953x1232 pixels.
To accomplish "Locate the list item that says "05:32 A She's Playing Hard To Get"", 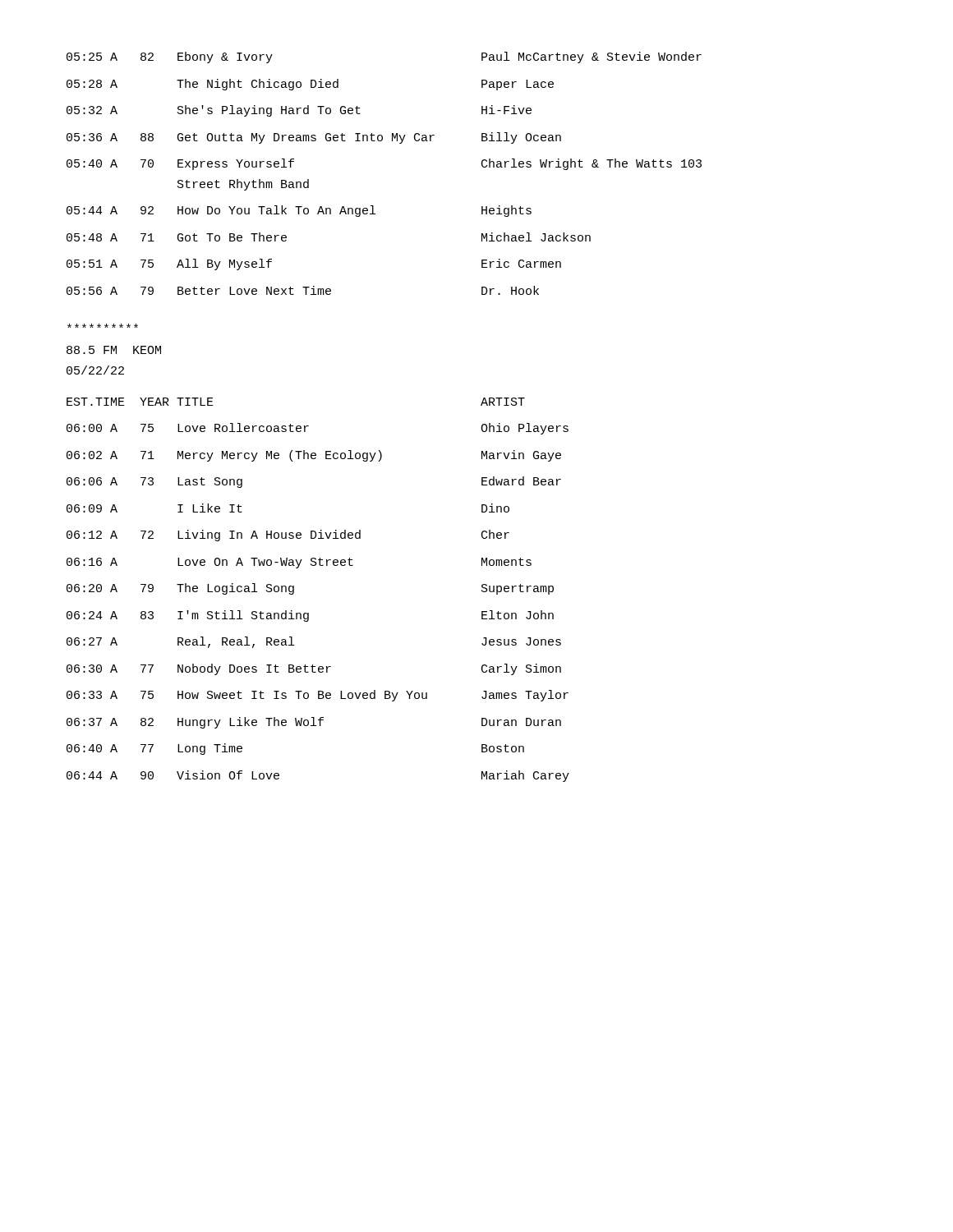I will coord(476,112).
